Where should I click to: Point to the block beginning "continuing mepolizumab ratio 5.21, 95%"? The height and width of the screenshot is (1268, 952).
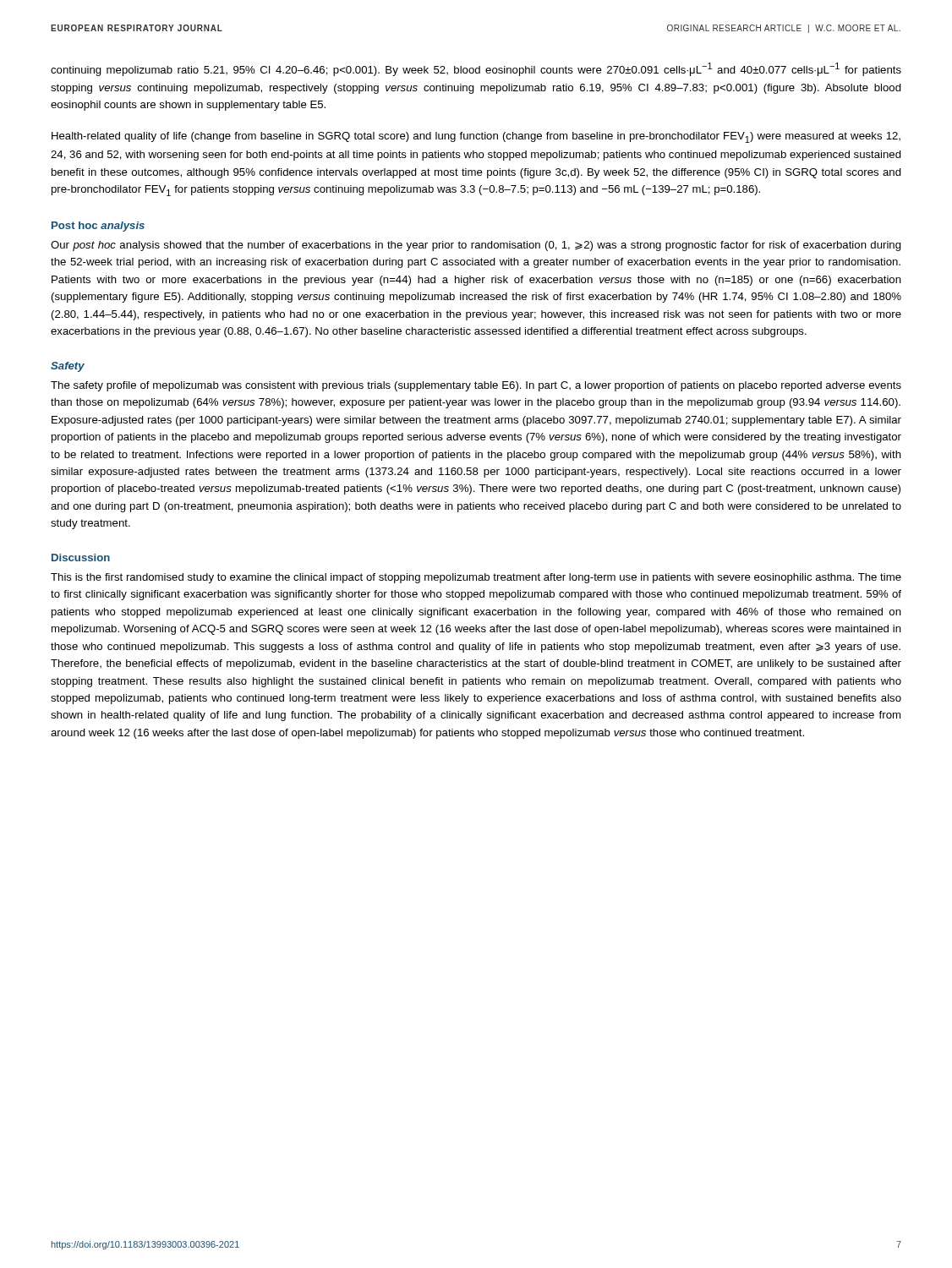[x=476, y=86]
